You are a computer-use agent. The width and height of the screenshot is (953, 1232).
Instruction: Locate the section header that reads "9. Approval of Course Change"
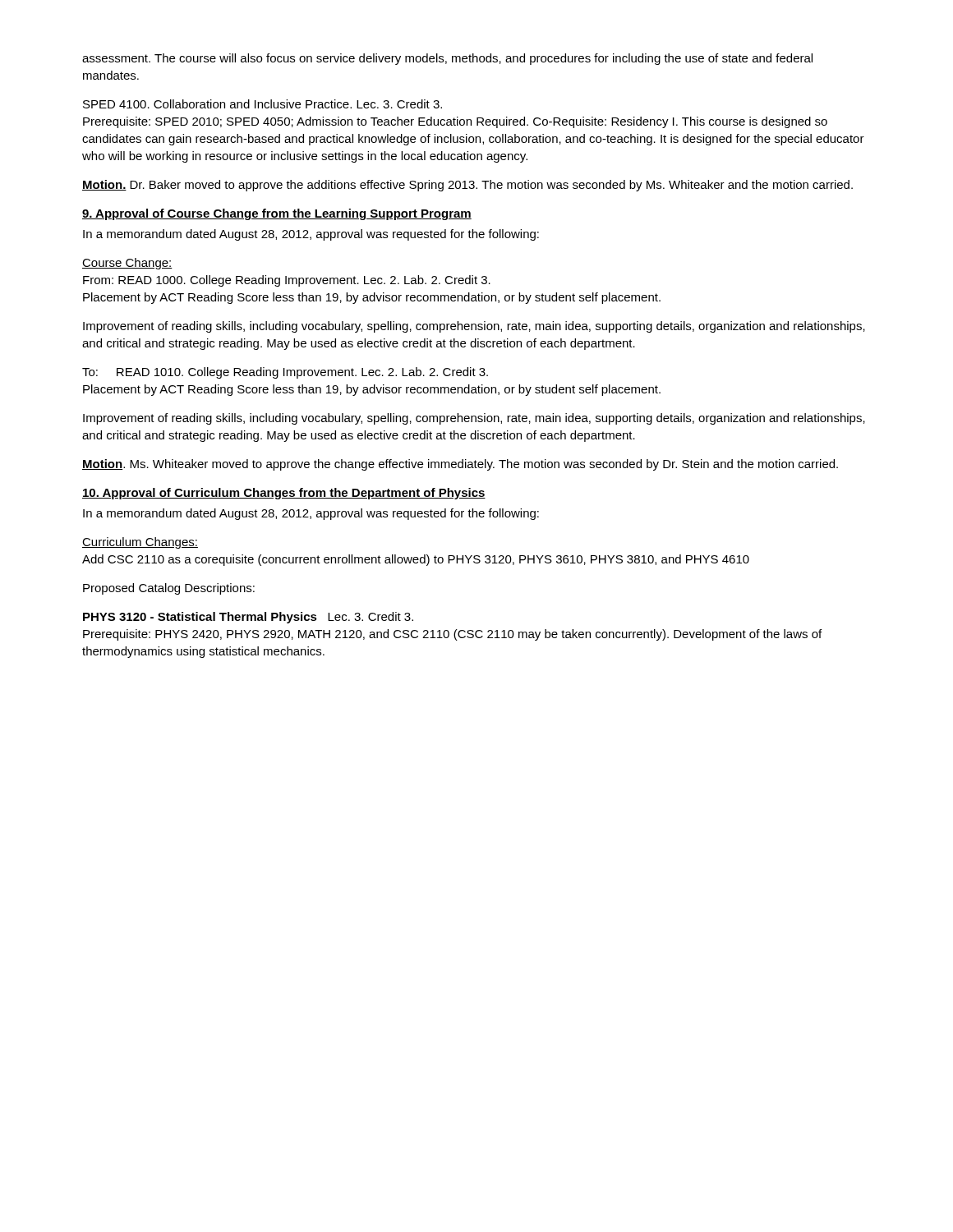click(277, 213)
